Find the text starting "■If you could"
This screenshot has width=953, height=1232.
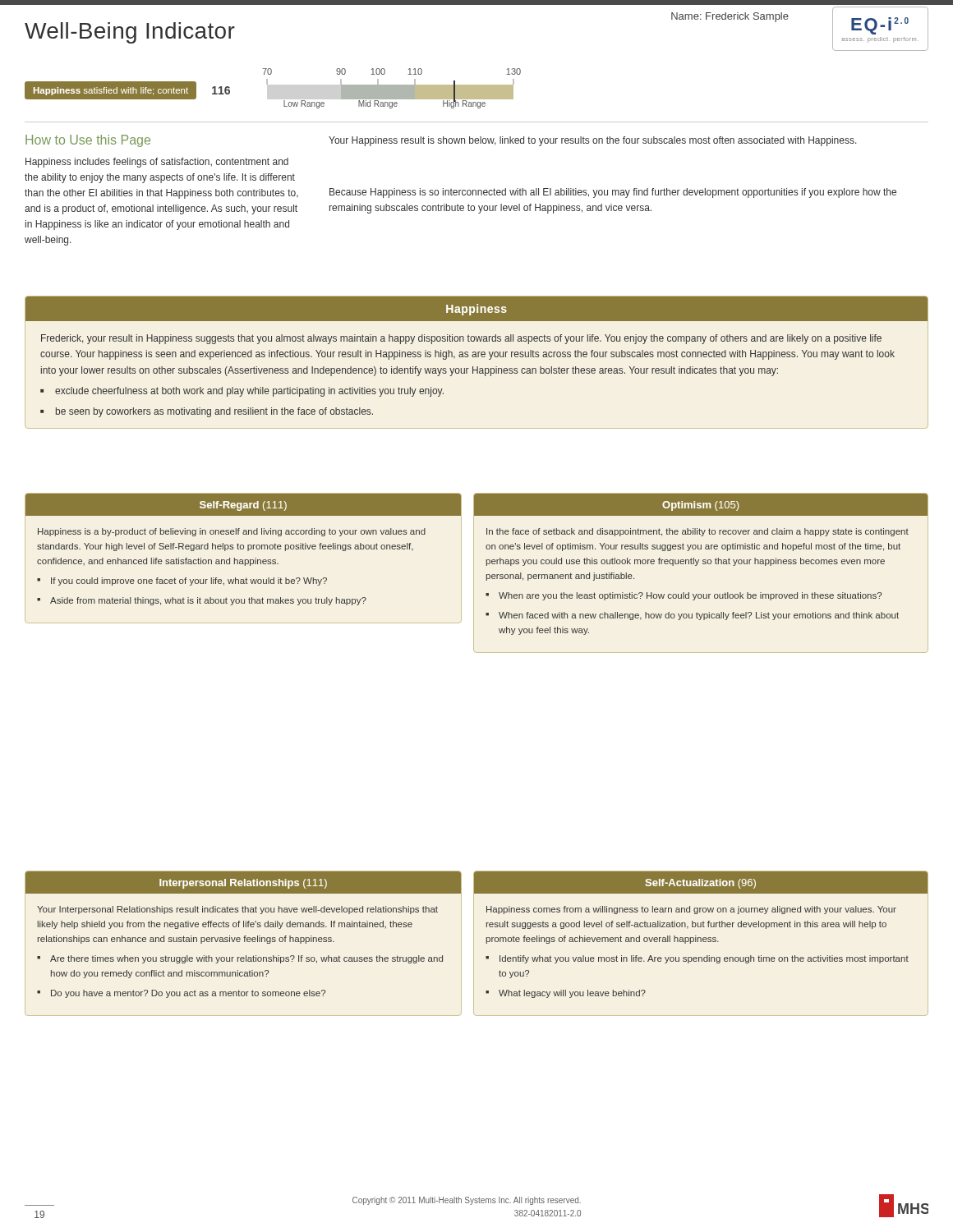(x=182, y=581)
